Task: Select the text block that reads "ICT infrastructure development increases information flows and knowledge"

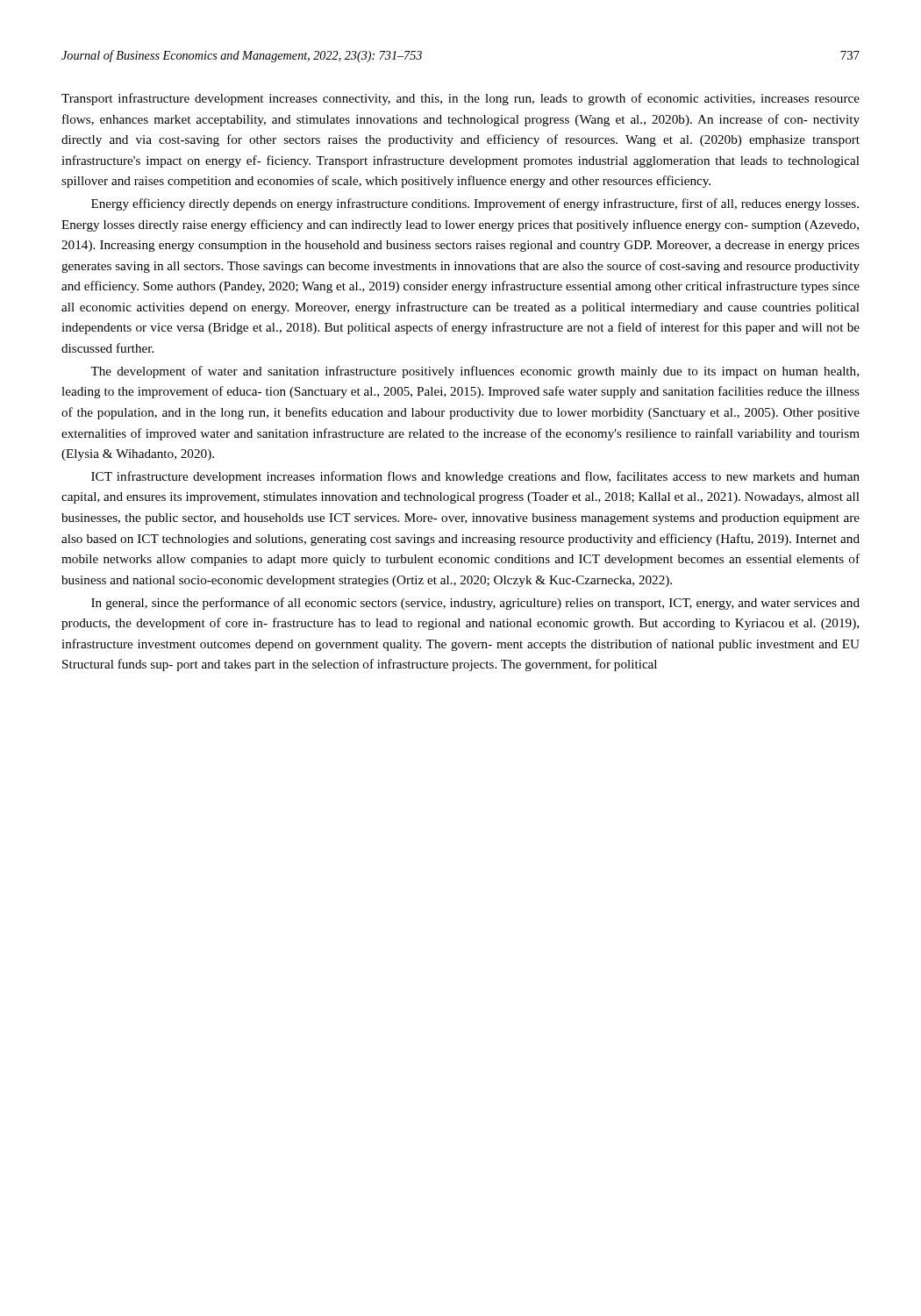Action: tap(460, 528)
